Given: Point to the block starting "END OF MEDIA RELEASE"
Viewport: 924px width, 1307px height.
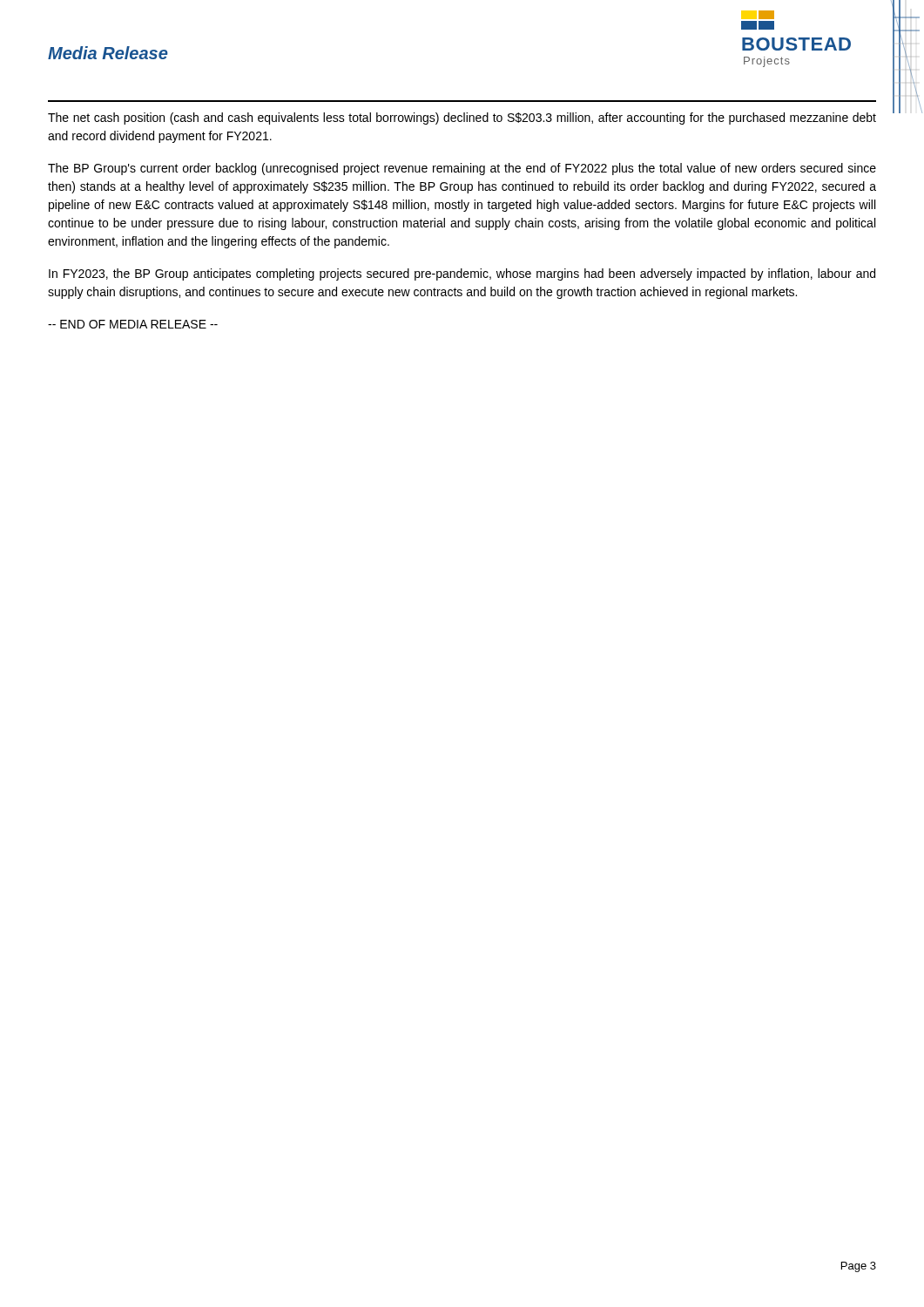Looking at the screenshot, I should coord(133,324).
